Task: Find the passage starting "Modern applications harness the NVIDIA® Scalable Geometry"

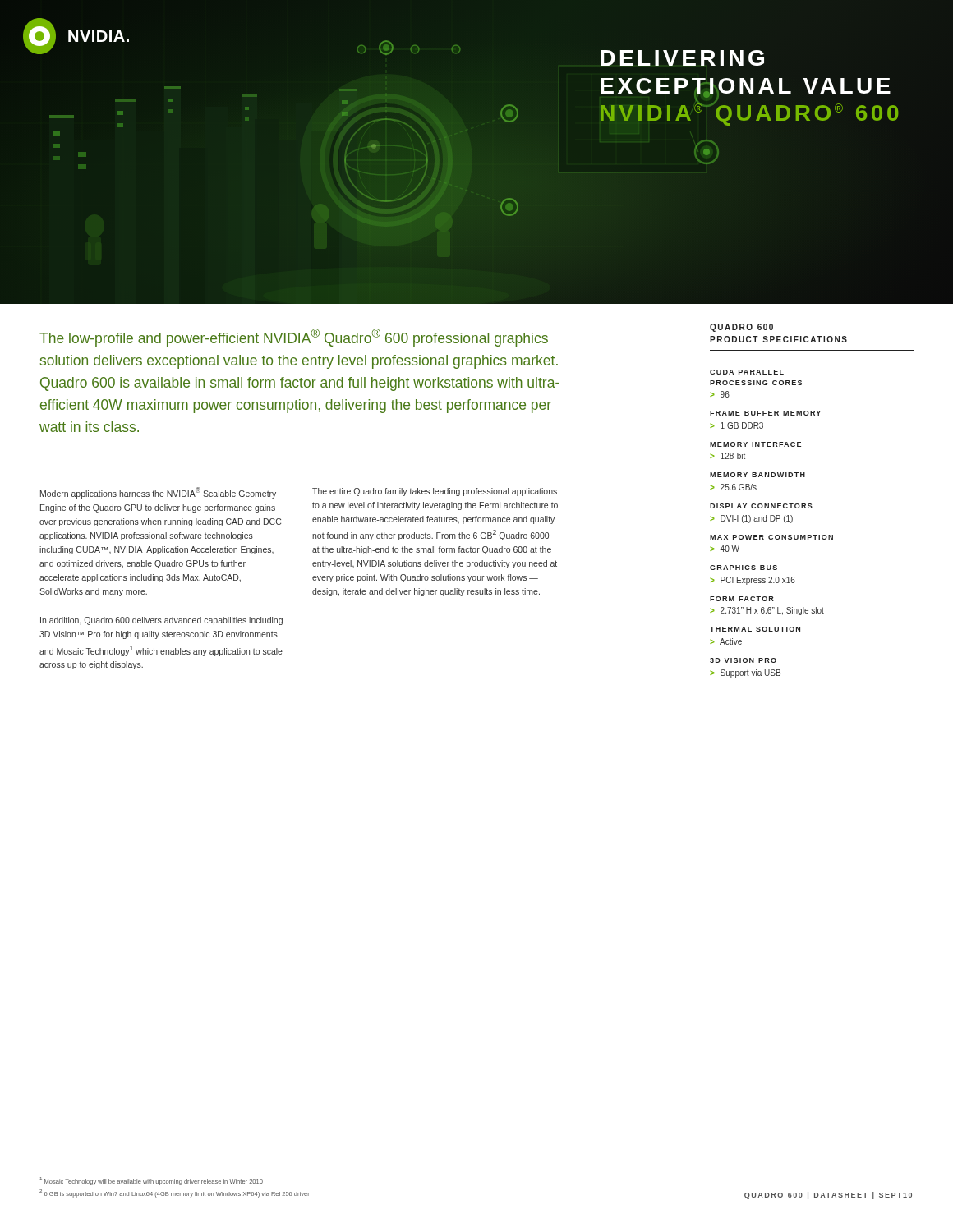Action: click(x=163, y=578)
